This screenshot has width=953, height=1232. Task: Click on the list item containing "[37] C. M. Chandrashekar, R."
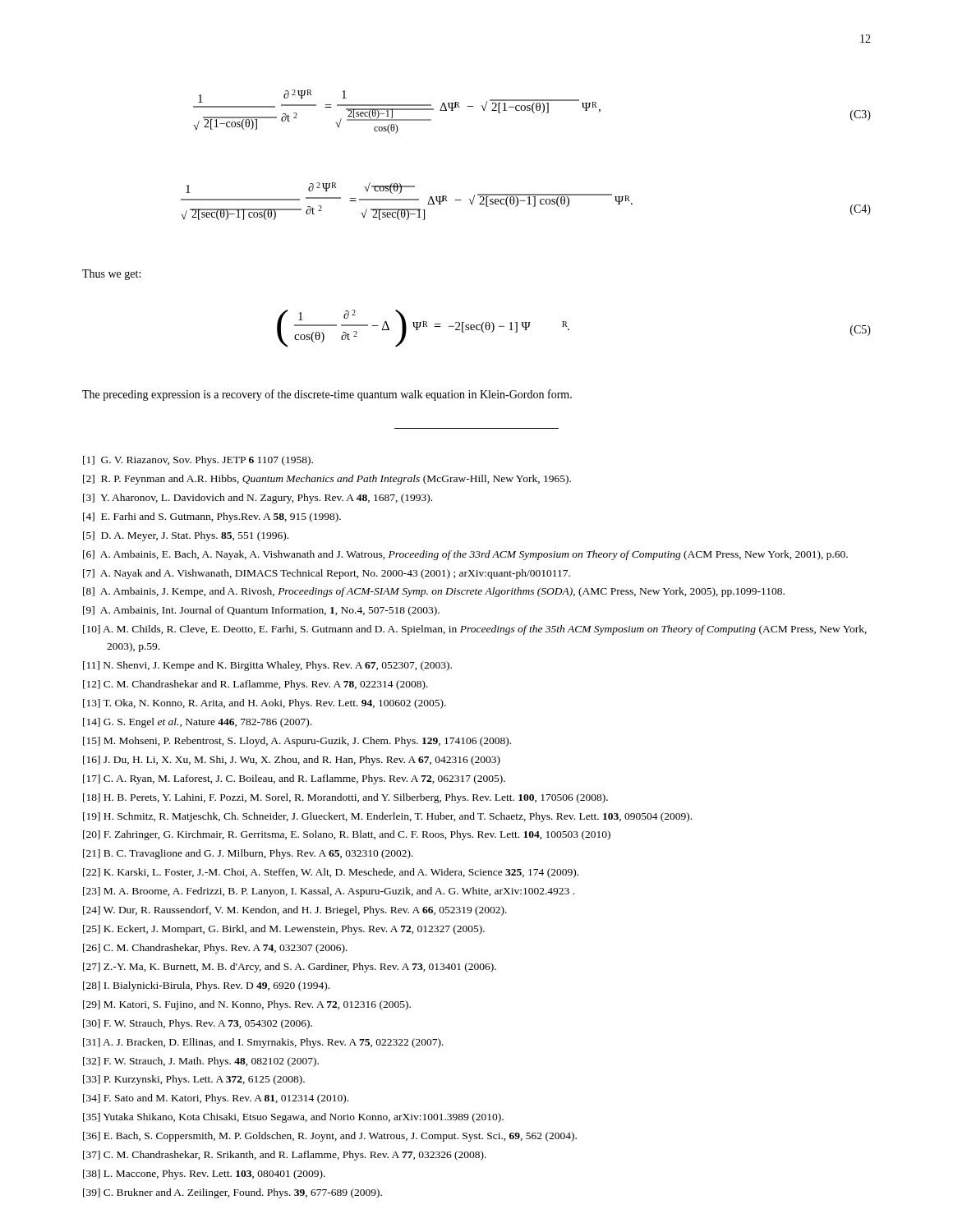(x=284, y=1155)
